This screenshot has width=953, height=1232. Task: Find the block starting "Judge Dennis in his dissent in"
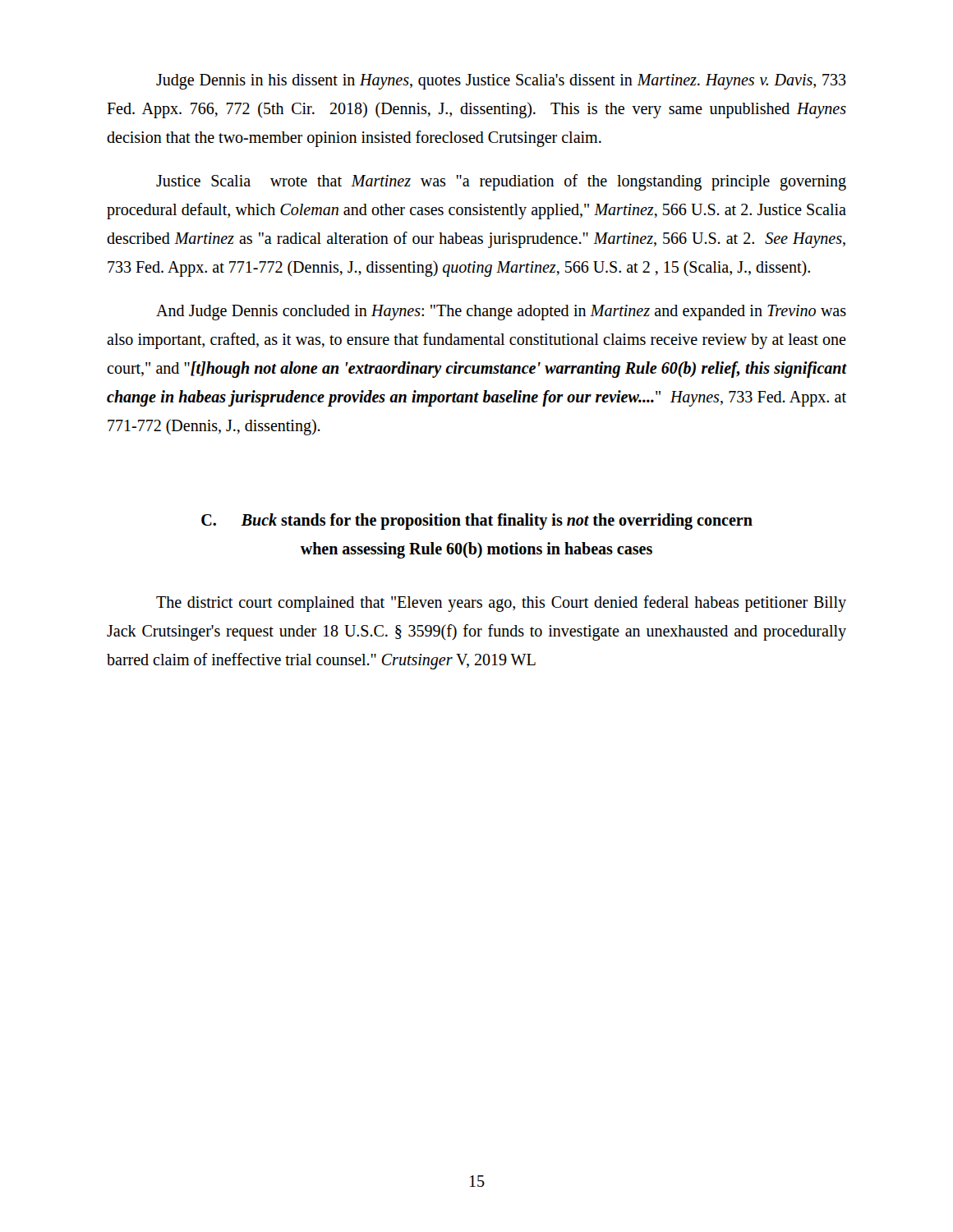(x=476, y=109)
